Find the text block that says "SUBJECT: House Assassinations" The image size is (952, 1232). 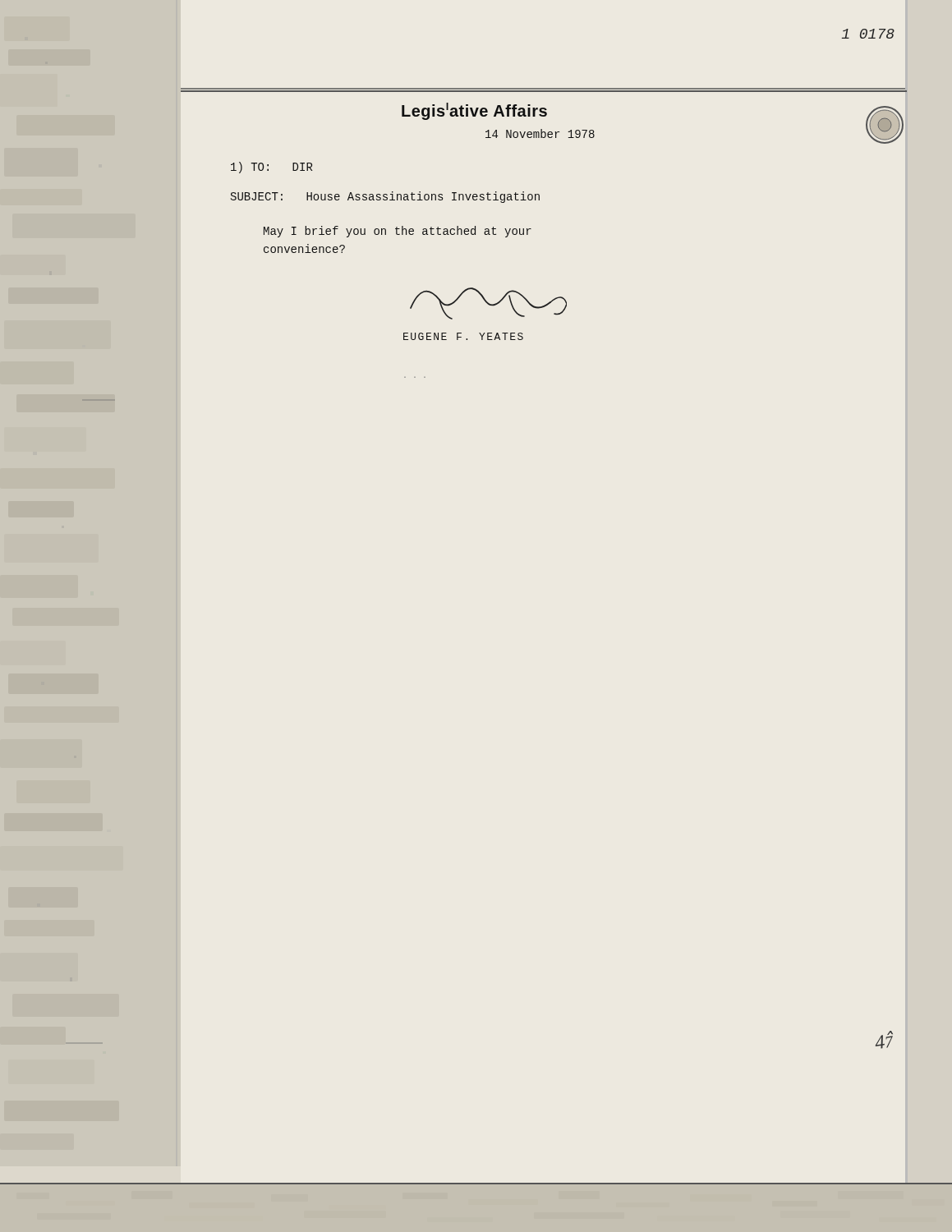coord(385,197)
